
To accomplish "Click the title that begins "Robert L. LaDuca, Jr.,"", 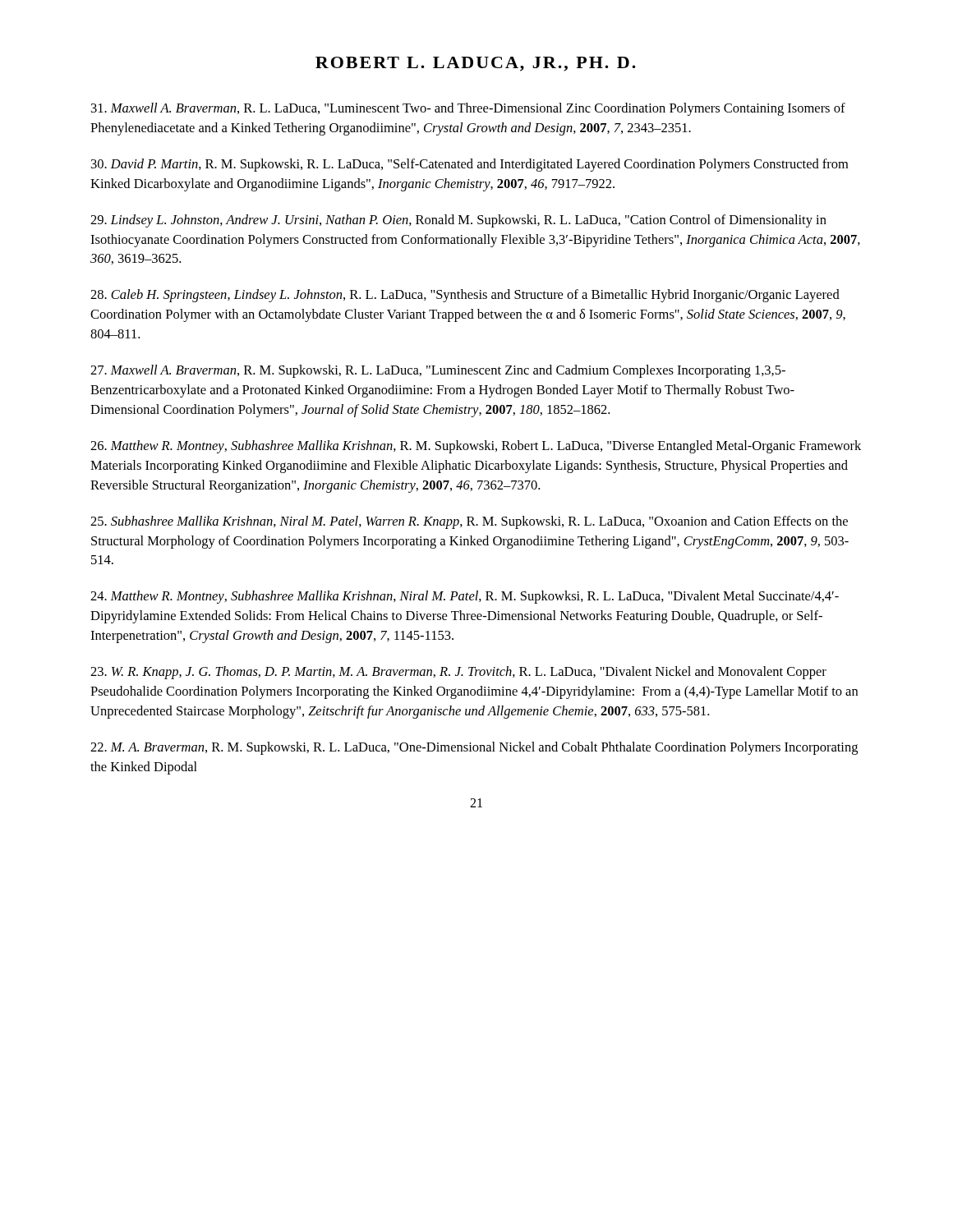I will [476, 62].
